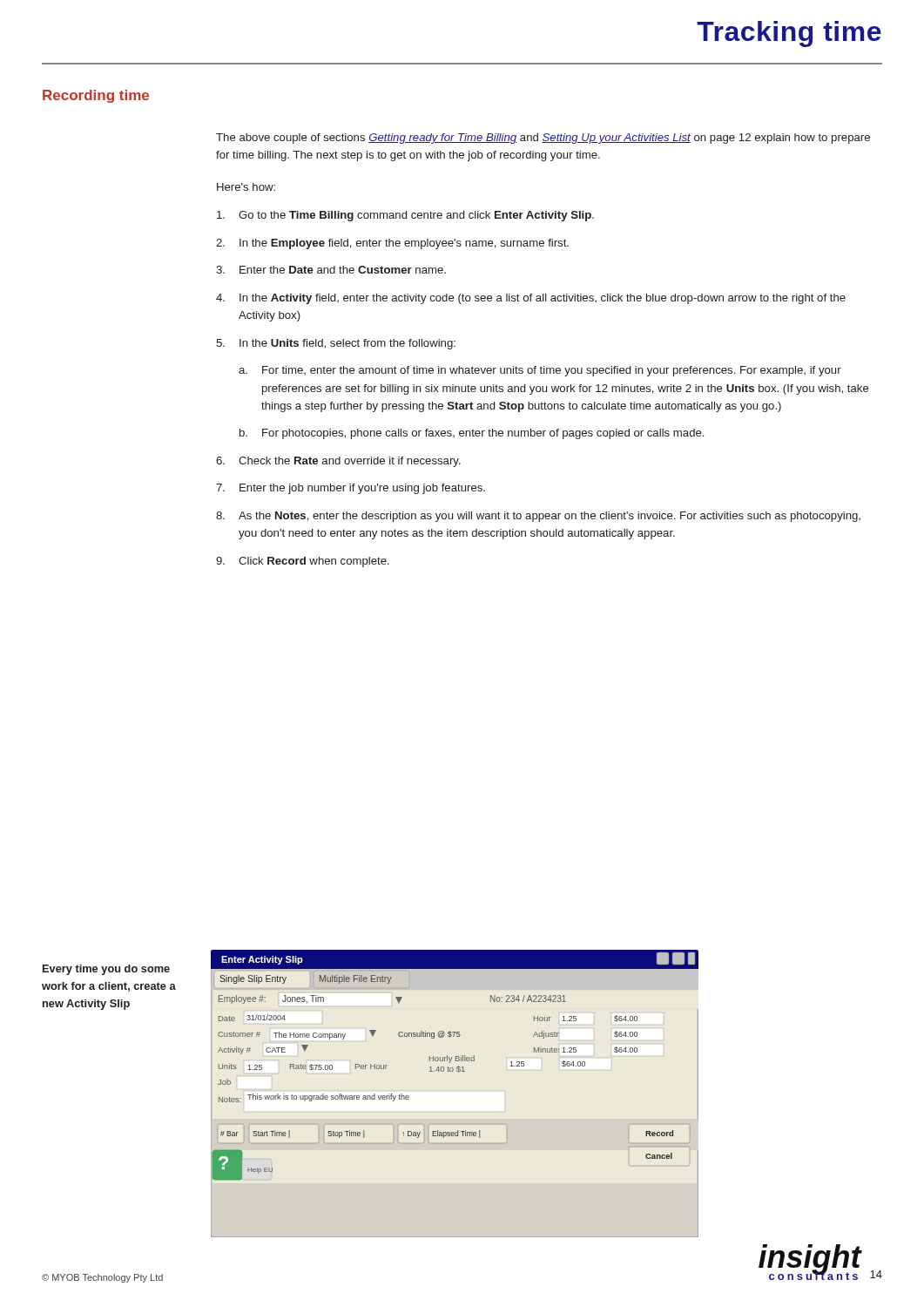Image resolution: width=924 pixels, height=1307 pixels.
Task: Click on the text with the text "Here's how:"
Action: (246, 187)
